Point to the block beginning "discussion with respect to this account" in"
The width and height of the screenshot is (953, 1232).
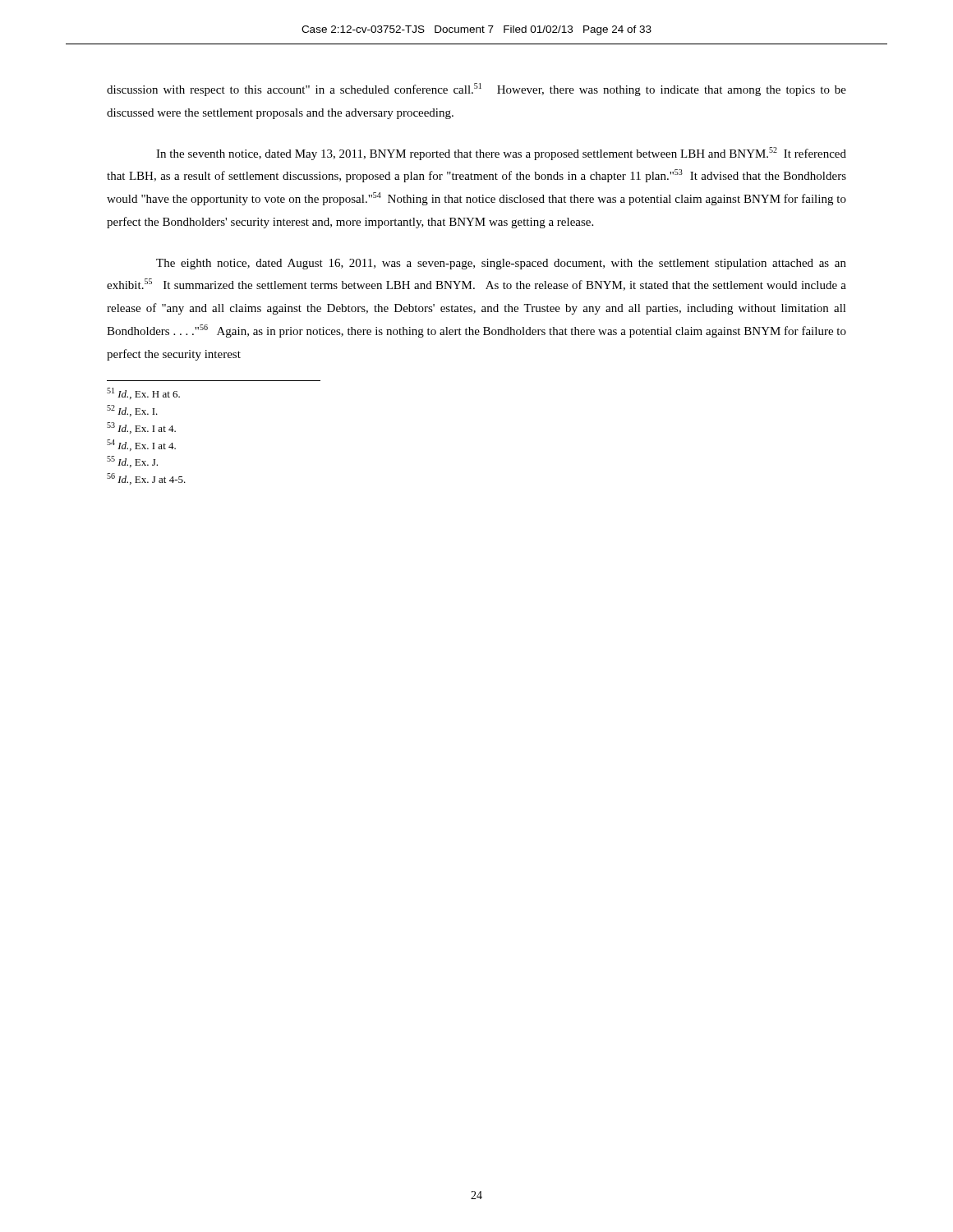click(476, 100)
